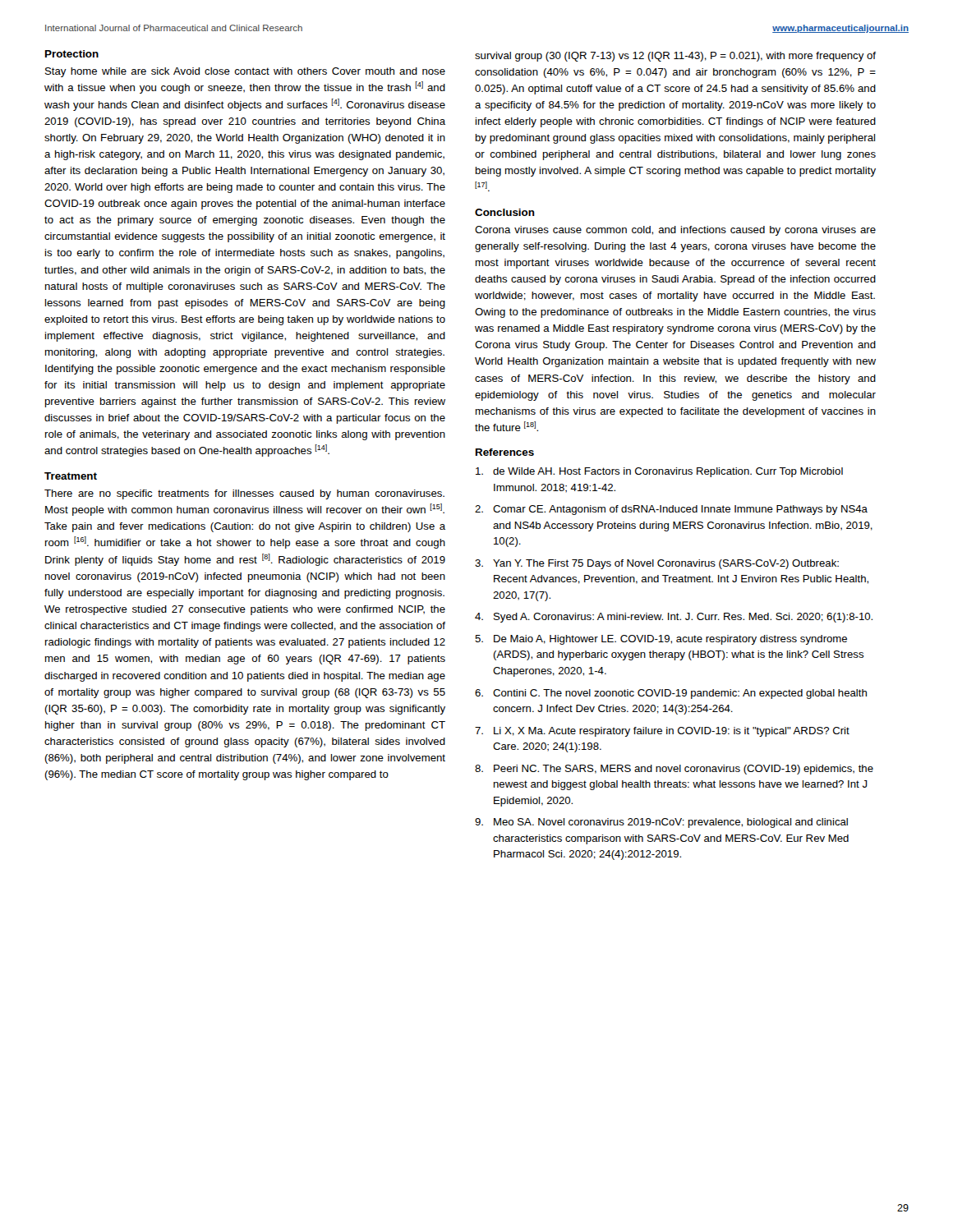Find the block on this page that starts "de Wilde AH. Host"
Viewport: 953px width, 1232px height.
675,479
